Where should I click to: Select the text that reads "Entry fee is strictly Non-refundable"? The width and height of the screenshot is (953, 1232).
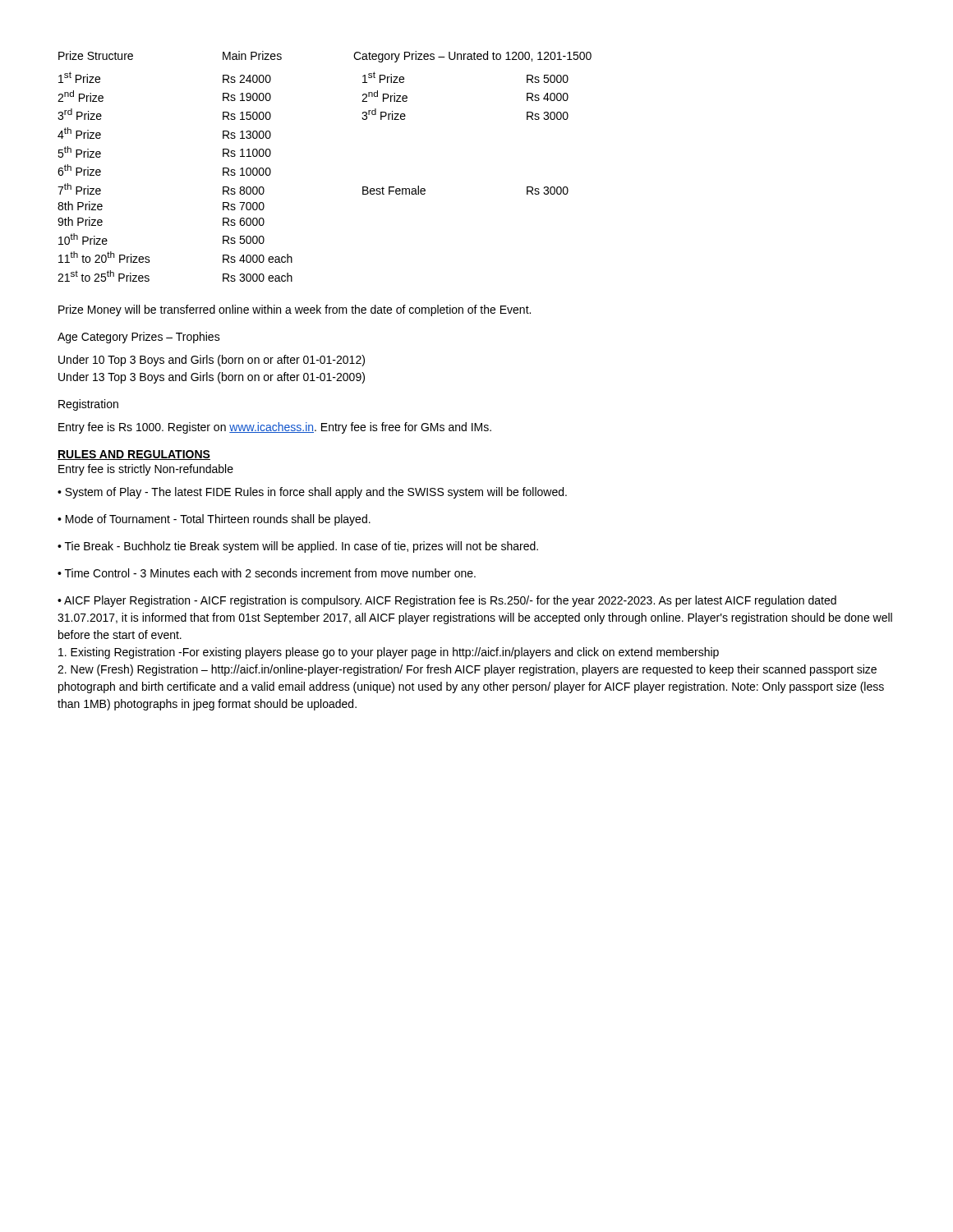click(145, 469)
